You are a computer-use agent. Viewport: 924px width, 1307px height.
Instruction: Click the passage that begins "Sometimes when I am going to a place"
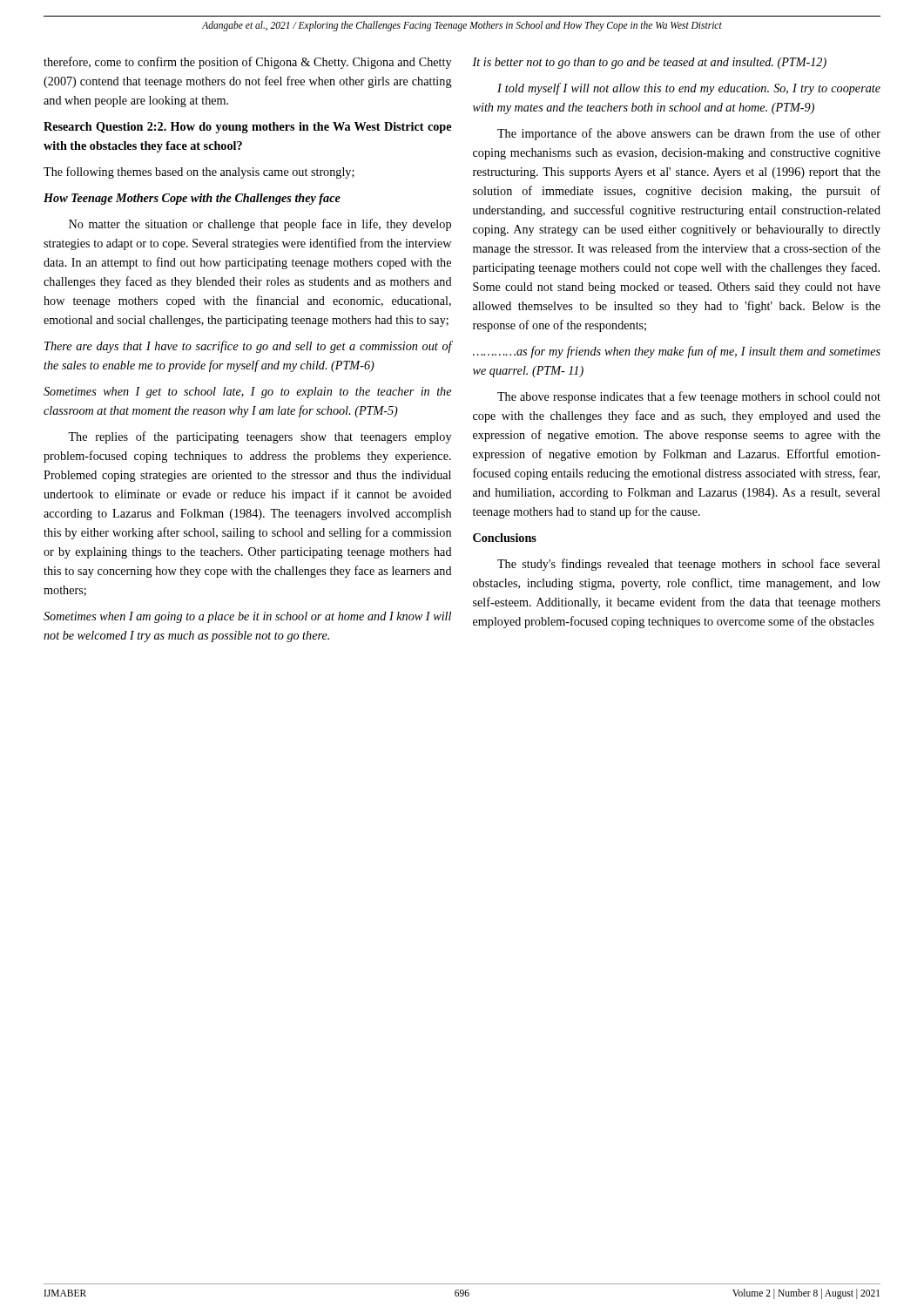[248, 626]
